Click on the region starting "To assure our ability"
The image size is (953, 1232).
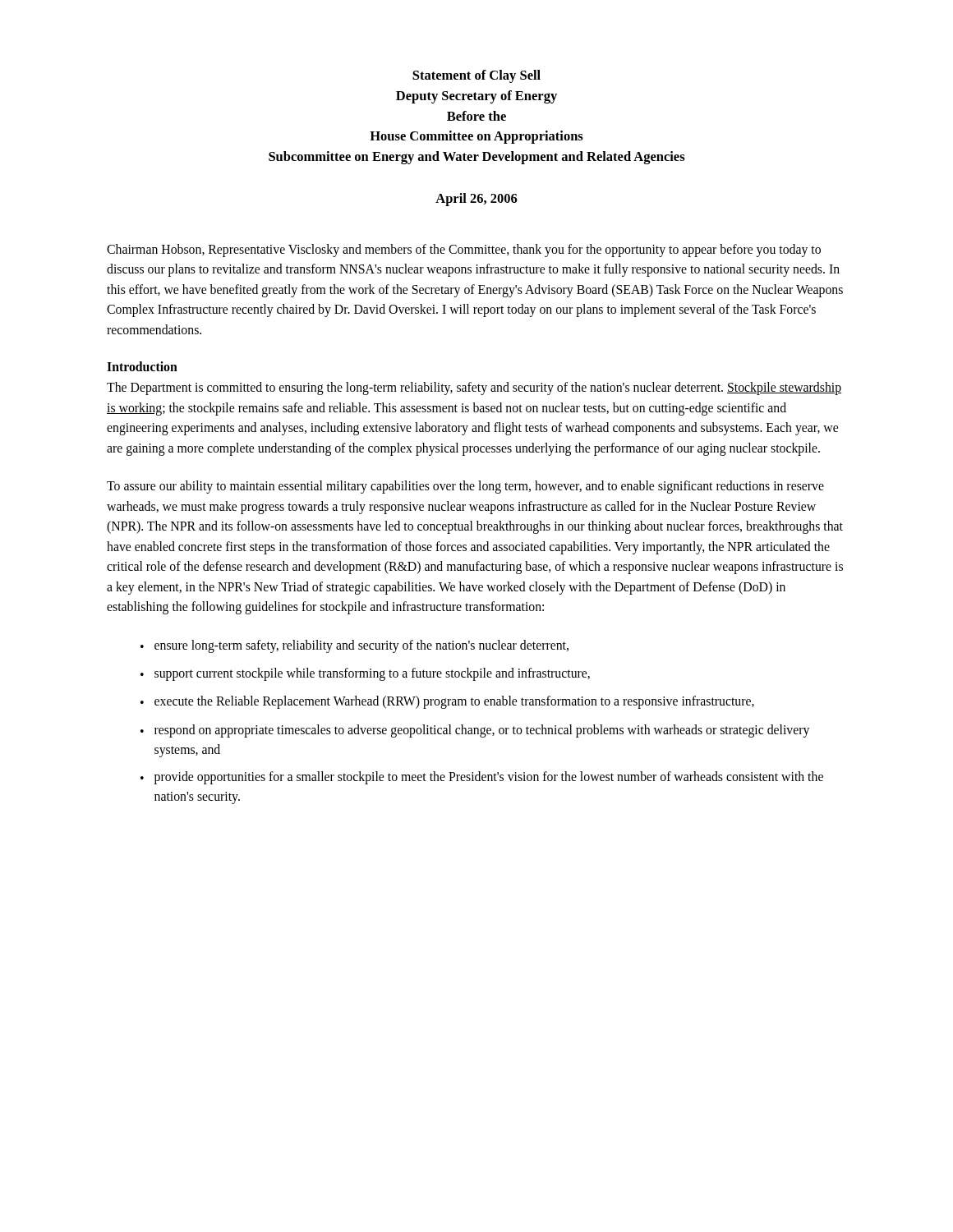pos(475,546)
